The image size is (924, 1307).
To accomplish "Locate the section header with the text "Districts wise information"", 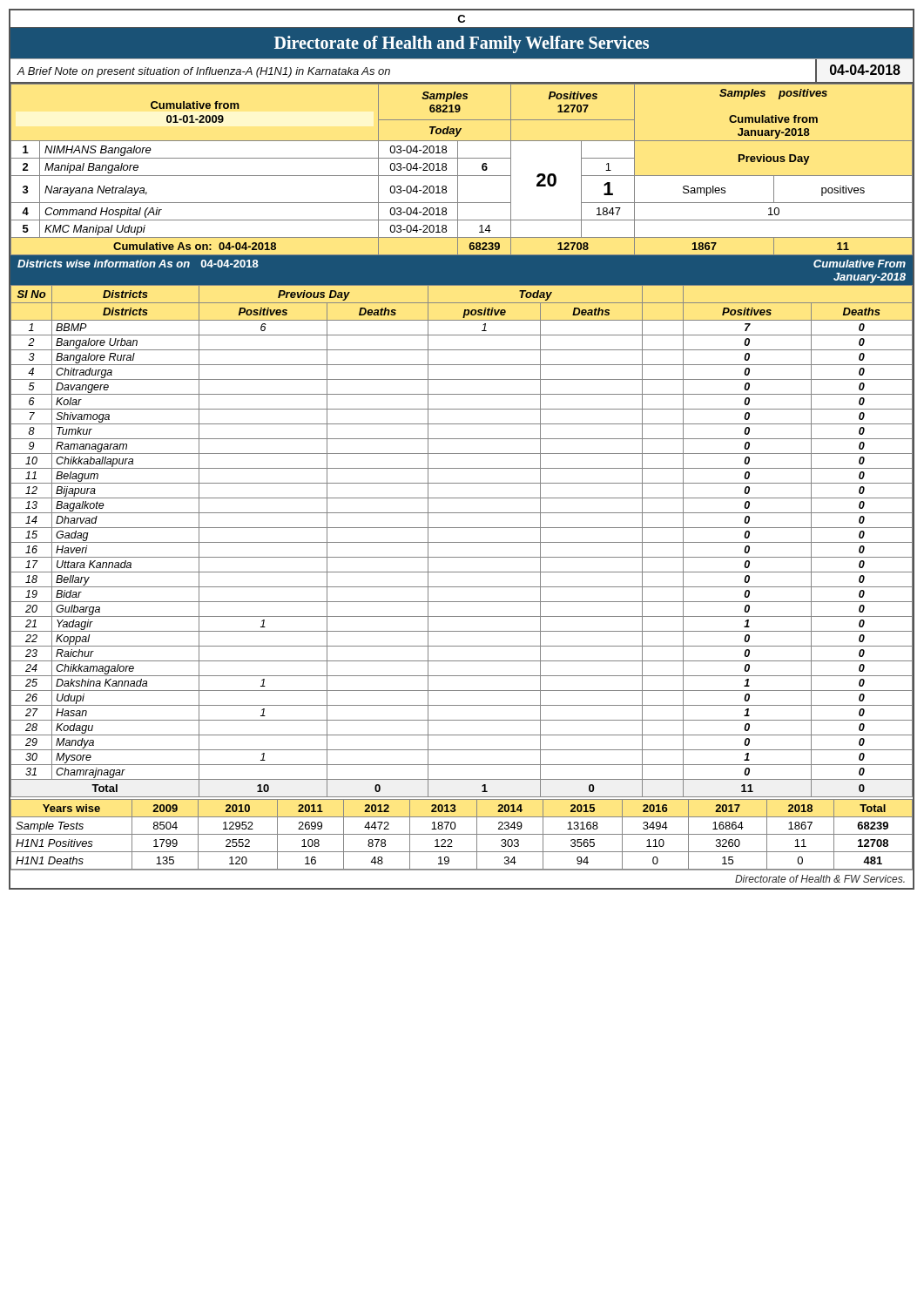I will tap(88, 263).
